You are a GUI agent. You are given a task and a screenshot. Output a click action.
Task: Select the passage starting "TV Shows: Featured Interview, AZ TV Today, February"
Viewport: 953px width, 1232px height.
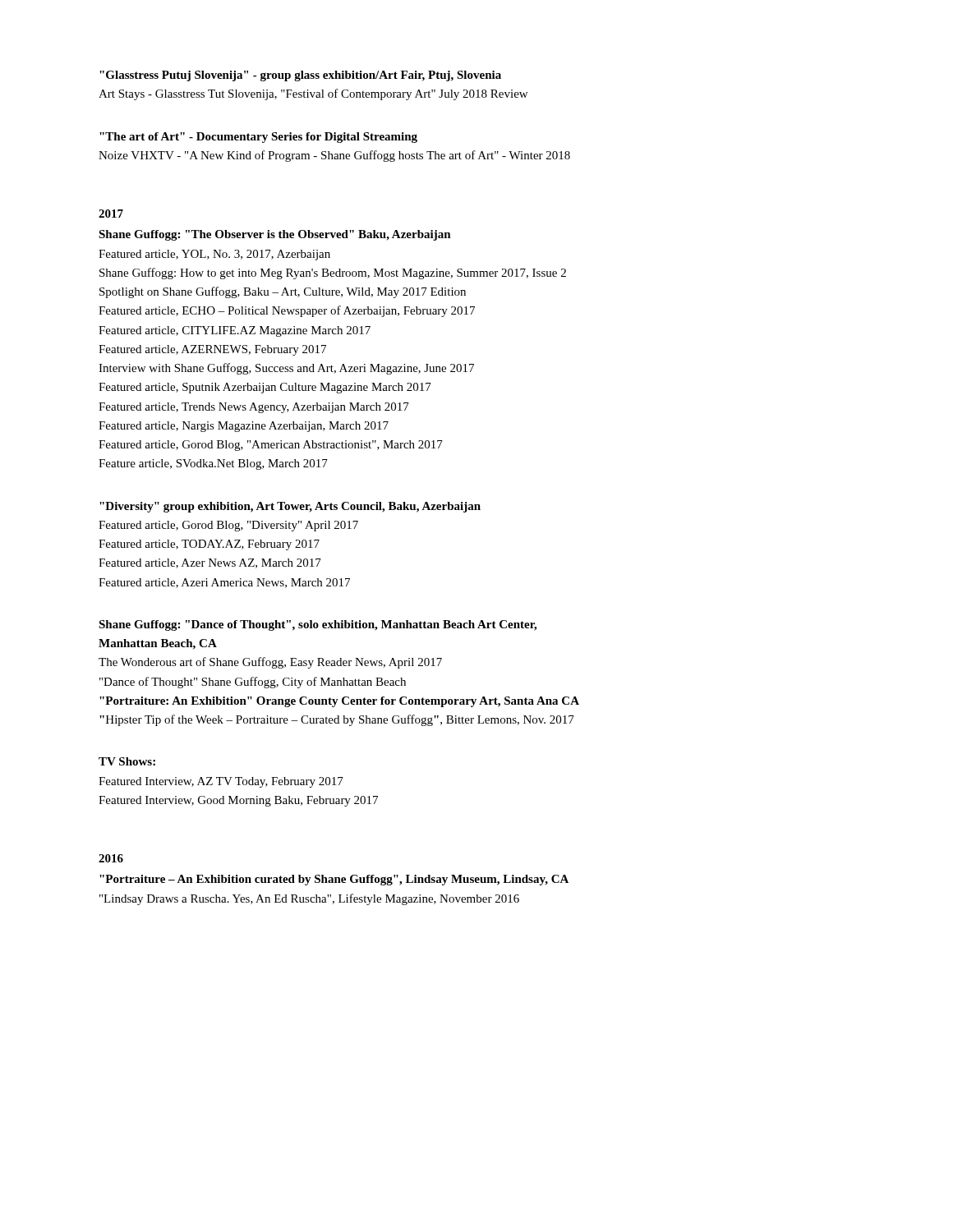click(127, 761)
